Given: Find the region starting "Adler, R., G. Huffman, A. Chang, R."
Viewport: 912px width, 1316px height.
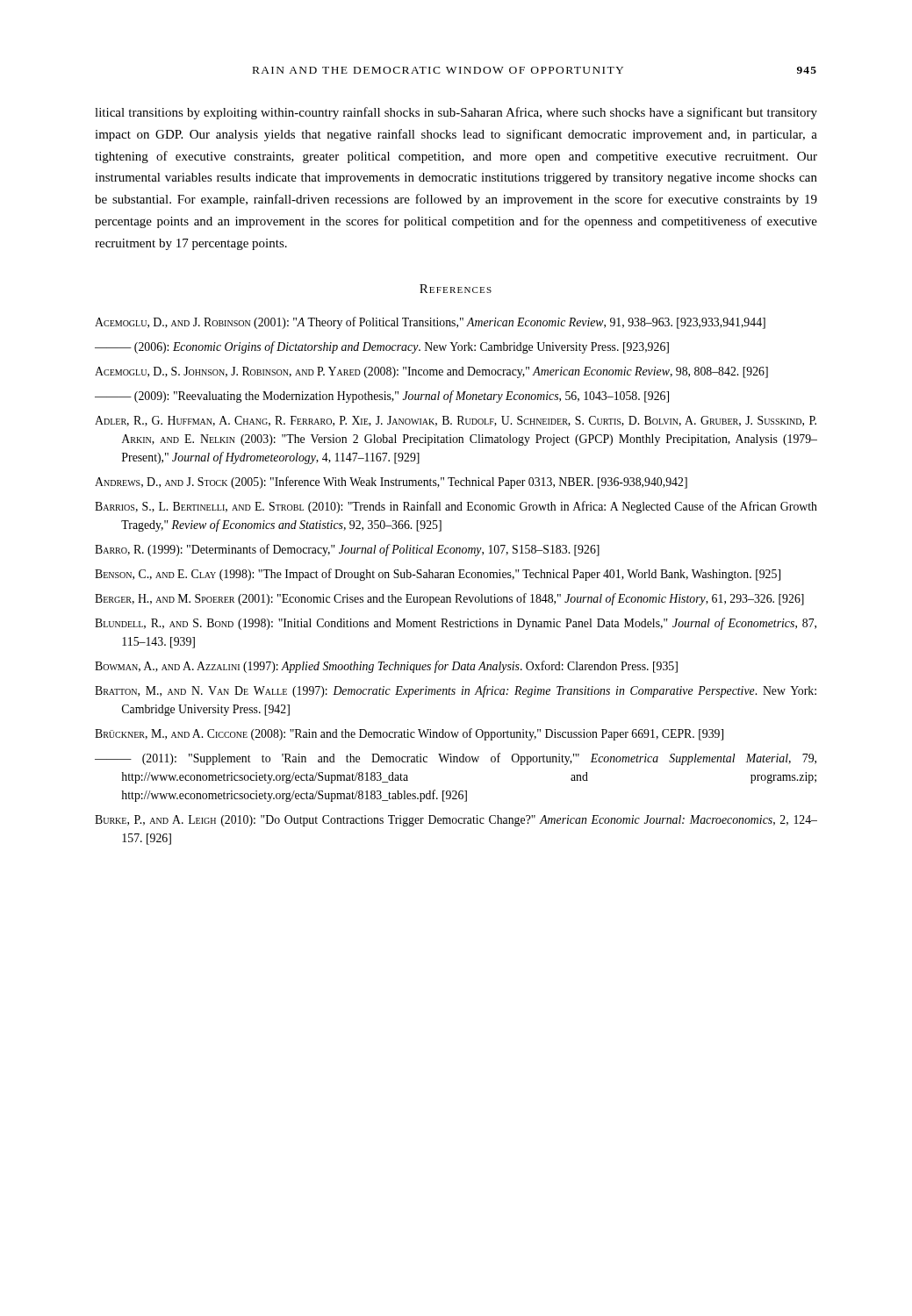Looking at the screenshot, I should pyautogui.click(x=456, y=439).
